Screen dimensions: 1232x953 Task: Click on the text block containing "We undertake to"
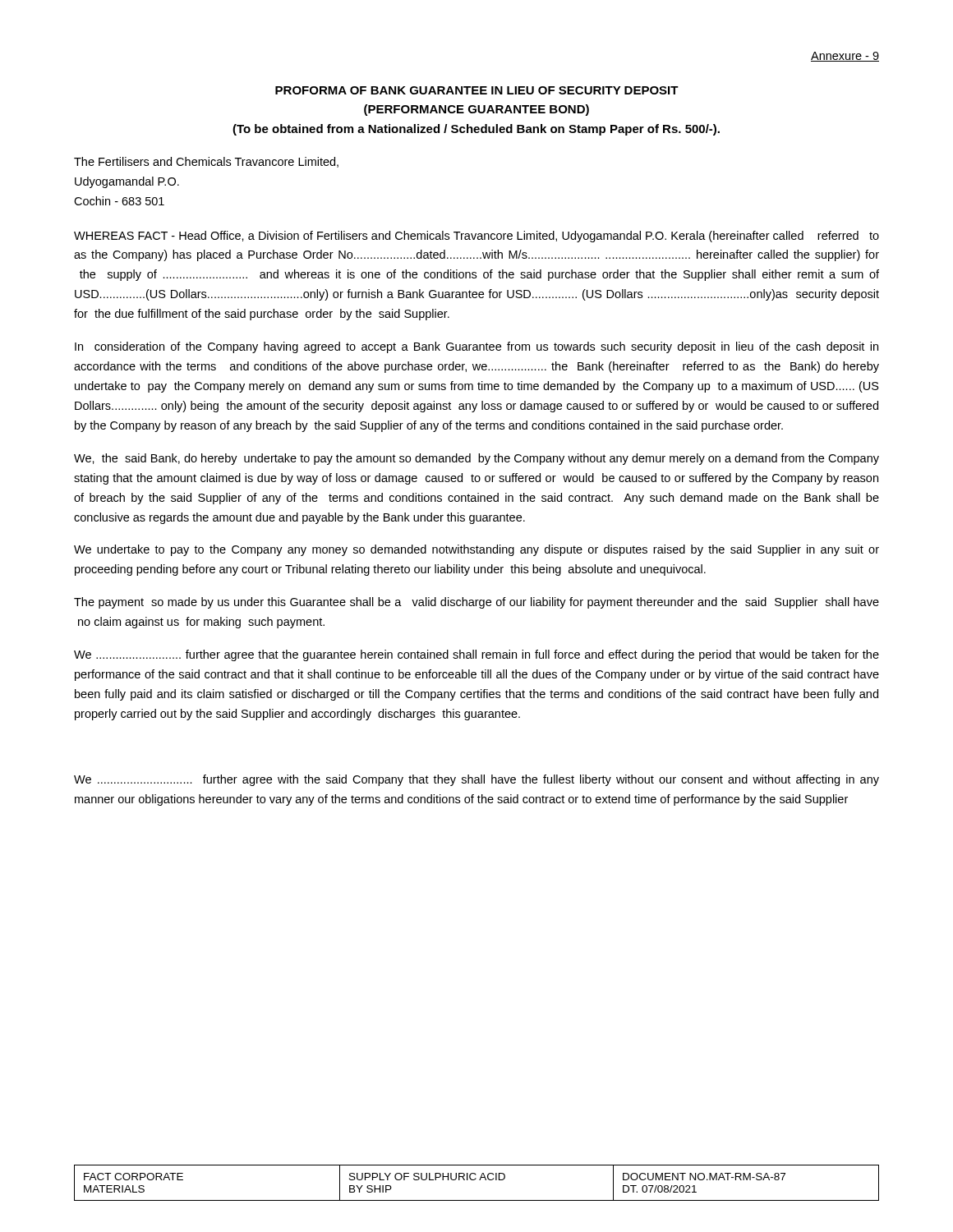(476, 560)
